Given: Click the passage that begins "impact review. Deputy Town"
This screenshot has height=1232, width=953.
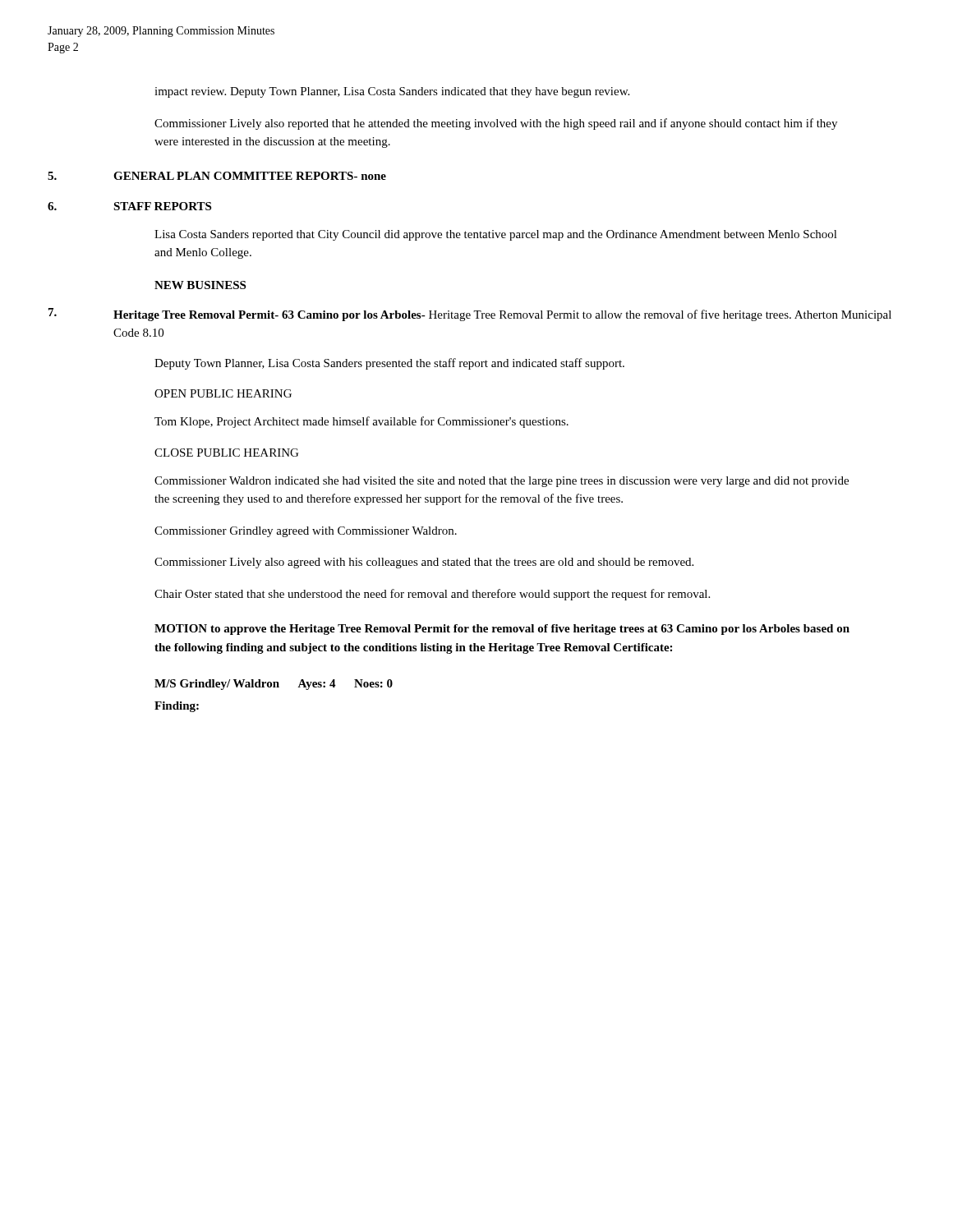Looking at the screenshot, I should coord(505,91).
